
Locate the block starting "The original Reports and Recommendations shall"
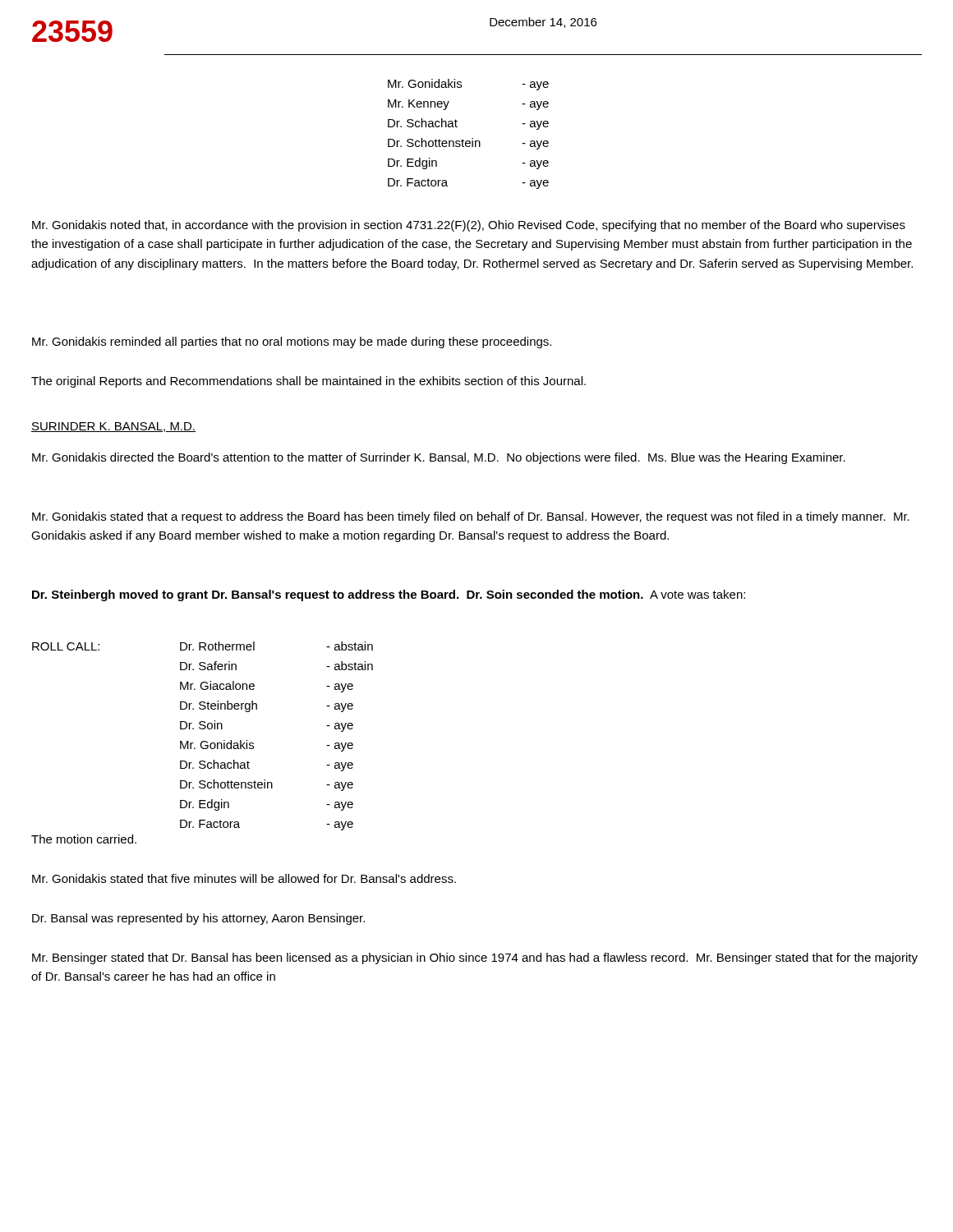309,381
